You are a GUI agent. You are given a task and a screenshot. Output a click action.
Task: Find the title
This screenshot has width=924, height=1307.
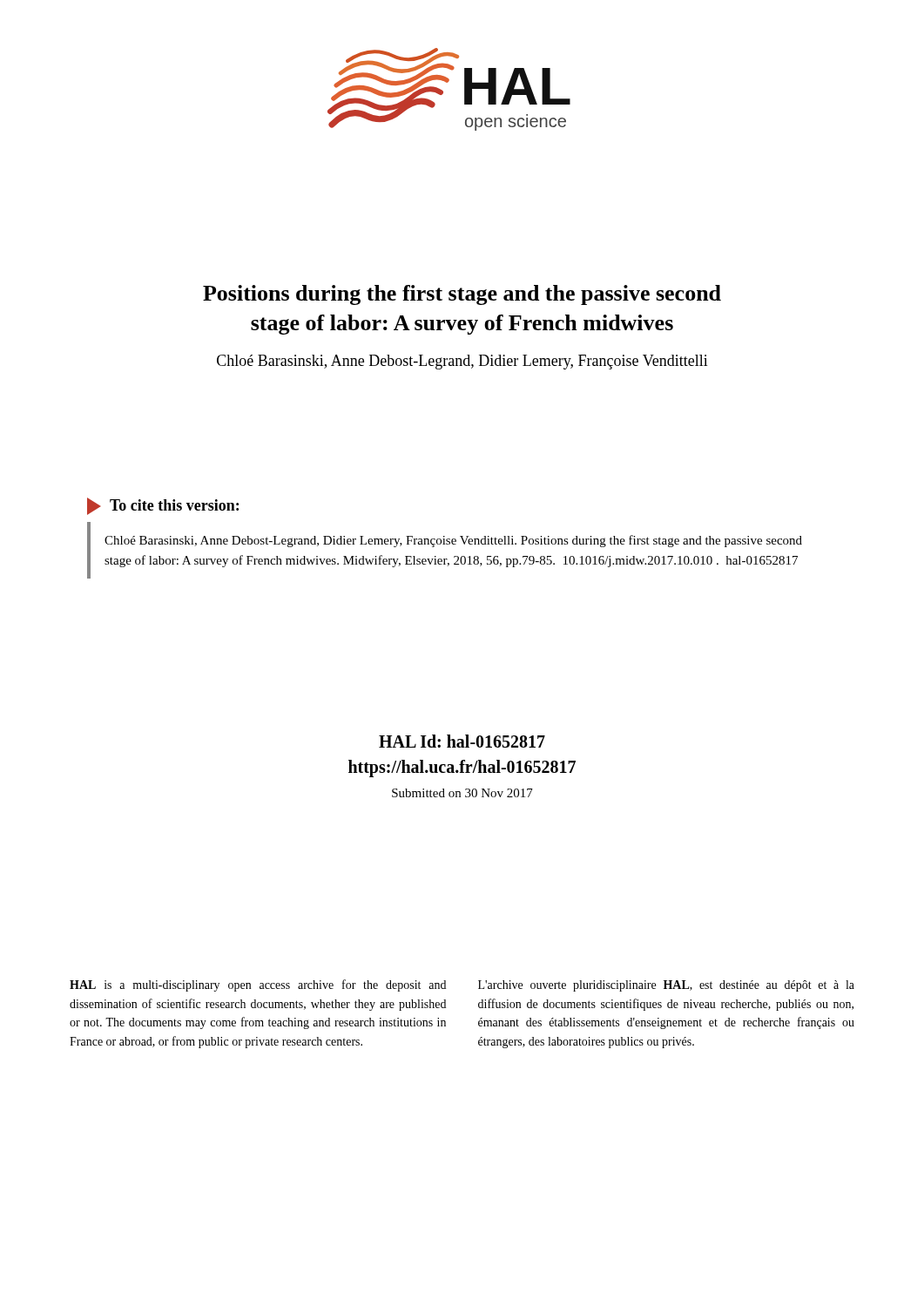pos(462,325)
